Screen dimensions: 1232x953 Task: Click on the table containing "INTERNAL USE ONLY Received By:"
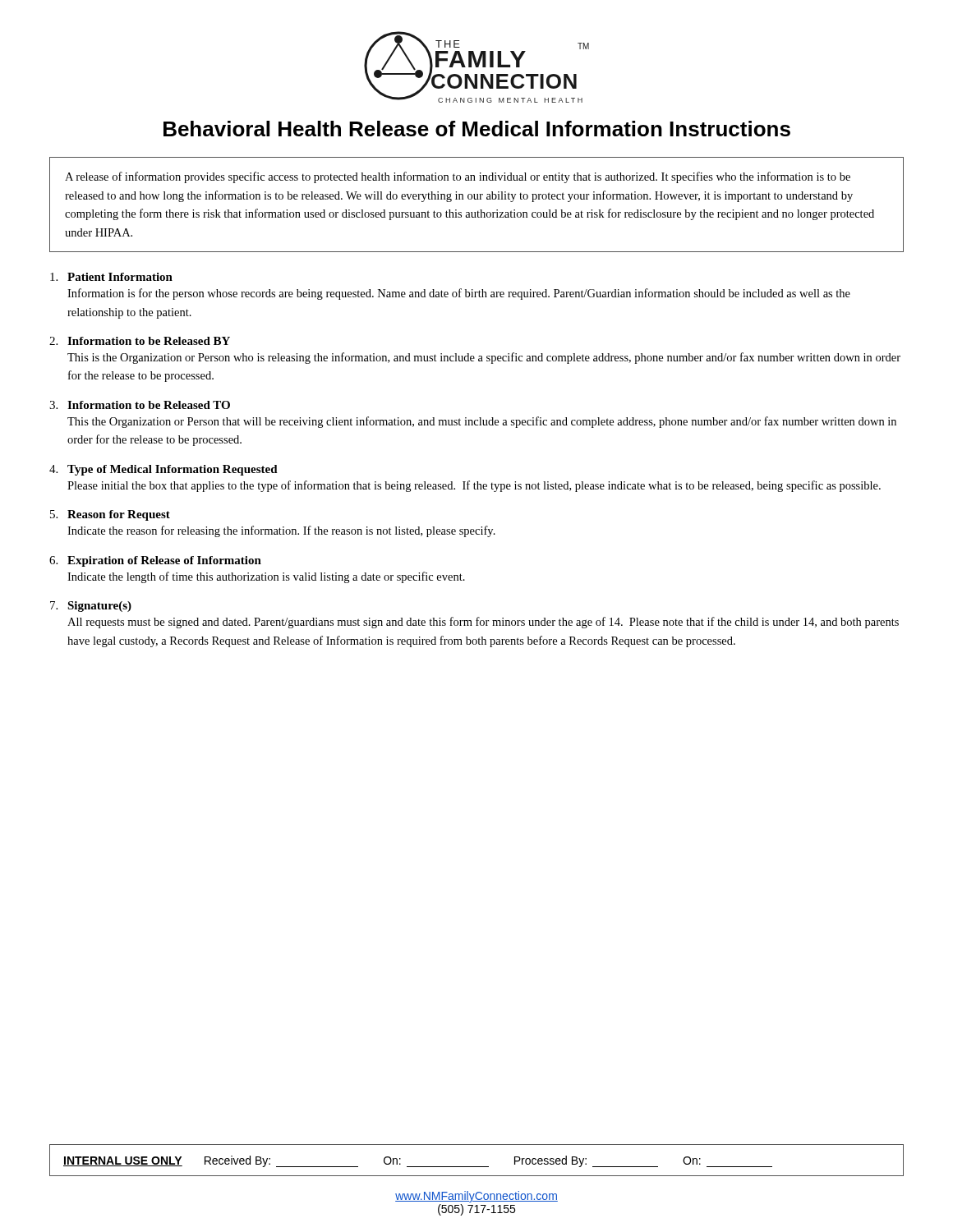tap(476, 1160)
